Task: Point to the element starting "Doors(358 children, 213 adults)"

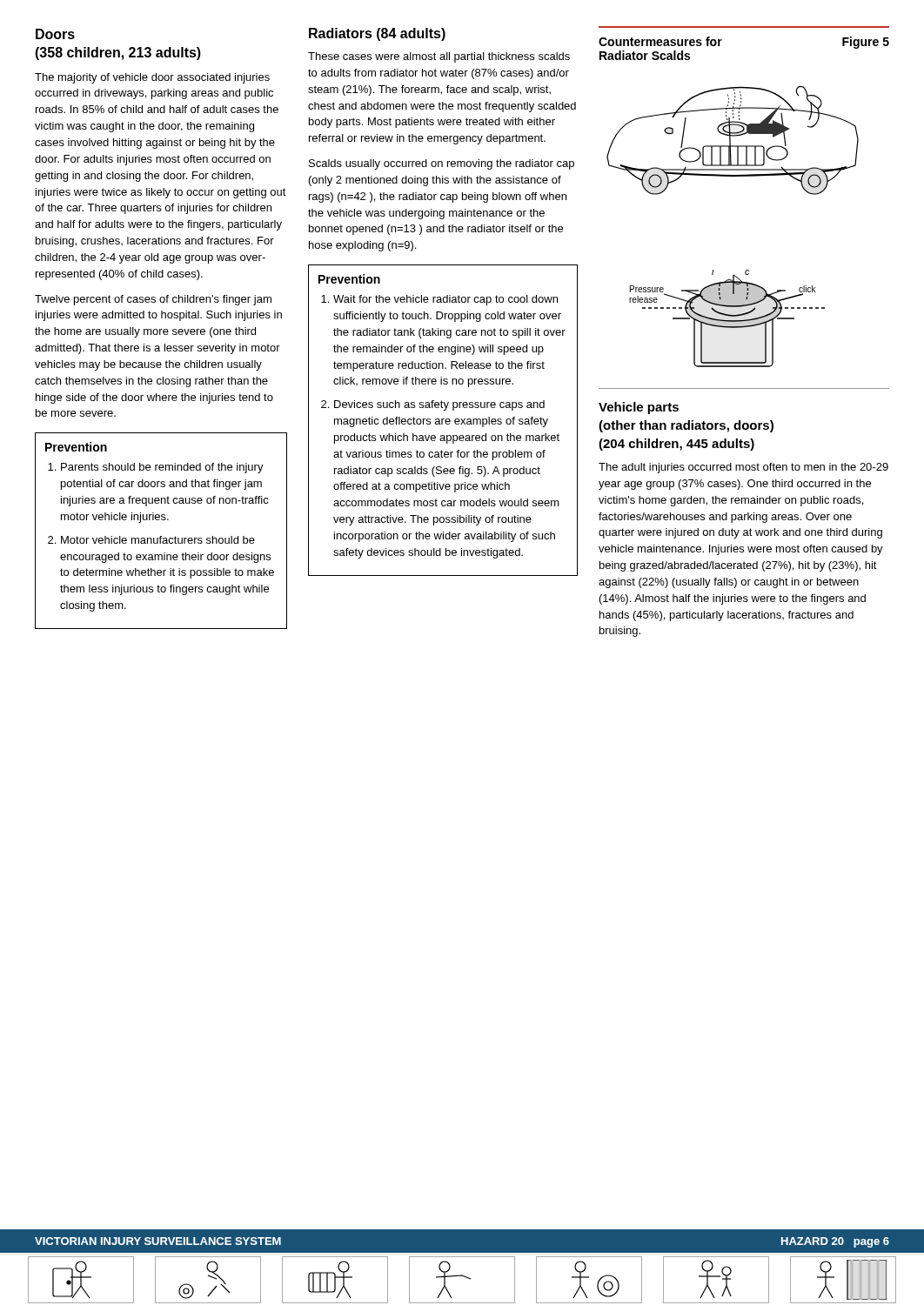Action: point(118,43)
